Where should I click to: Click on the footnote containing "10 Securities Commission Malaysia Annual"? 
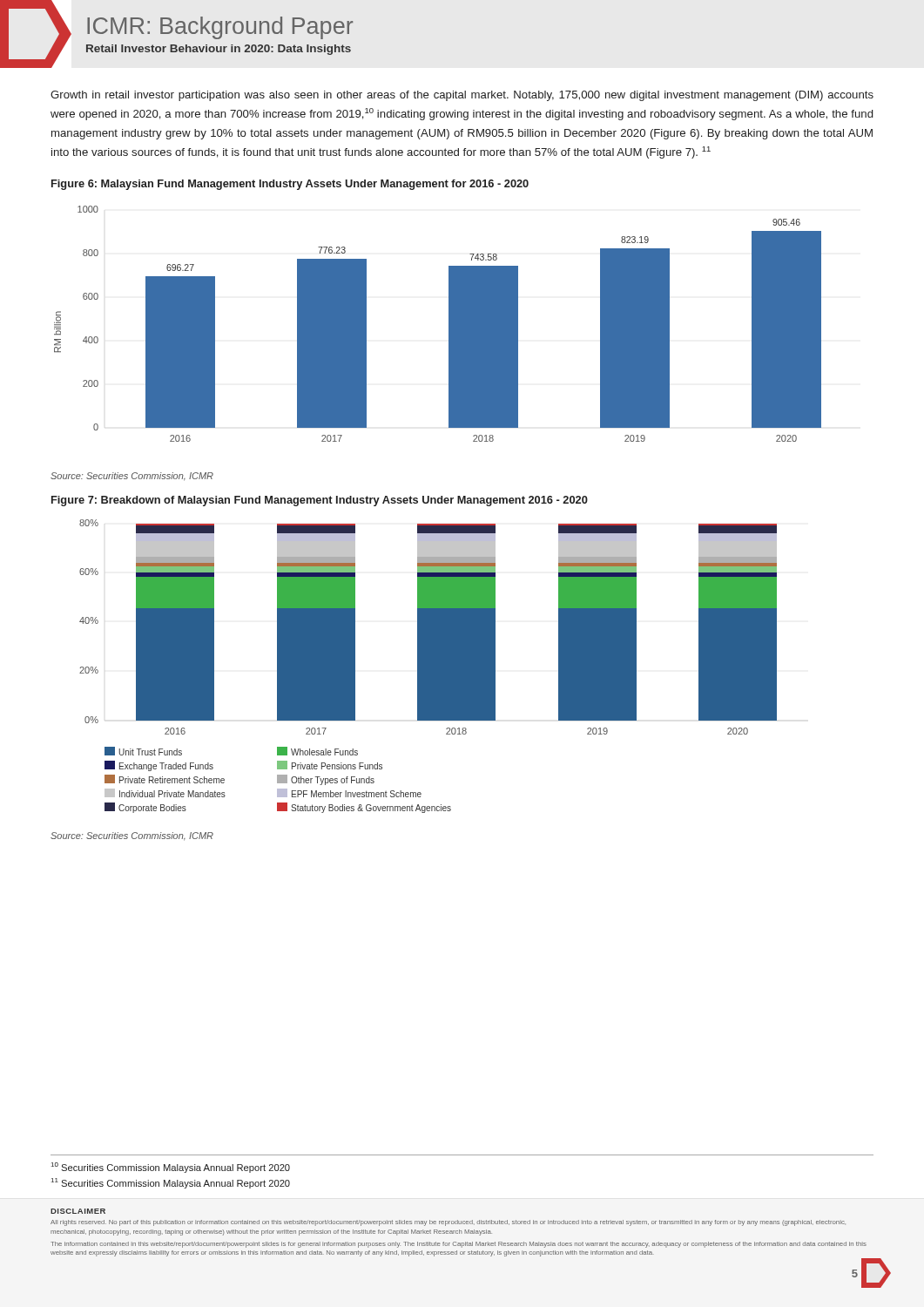tap(171, 1168)
